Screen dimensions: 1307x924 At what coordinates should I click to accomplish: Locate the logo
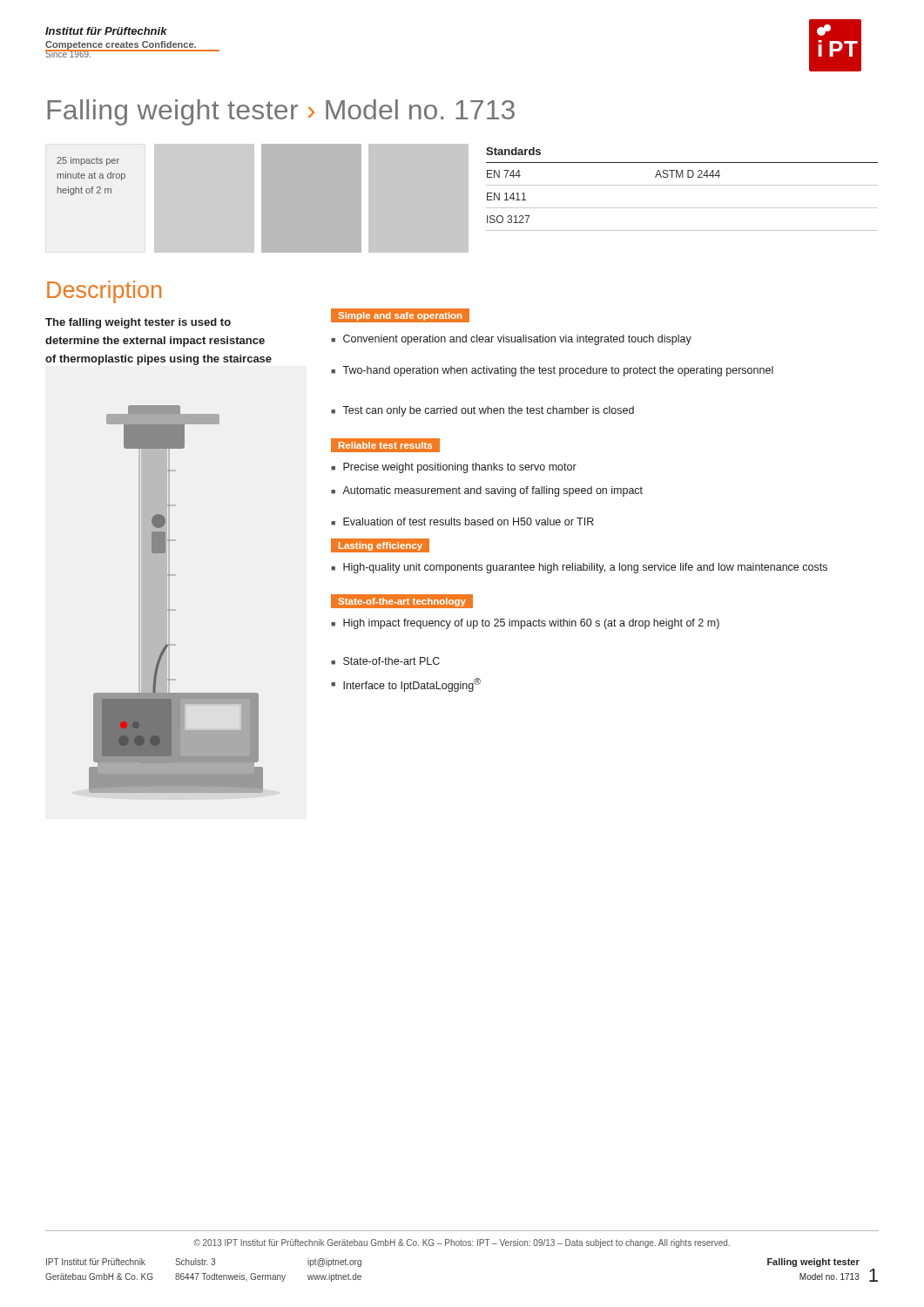(x=844, y=45)
